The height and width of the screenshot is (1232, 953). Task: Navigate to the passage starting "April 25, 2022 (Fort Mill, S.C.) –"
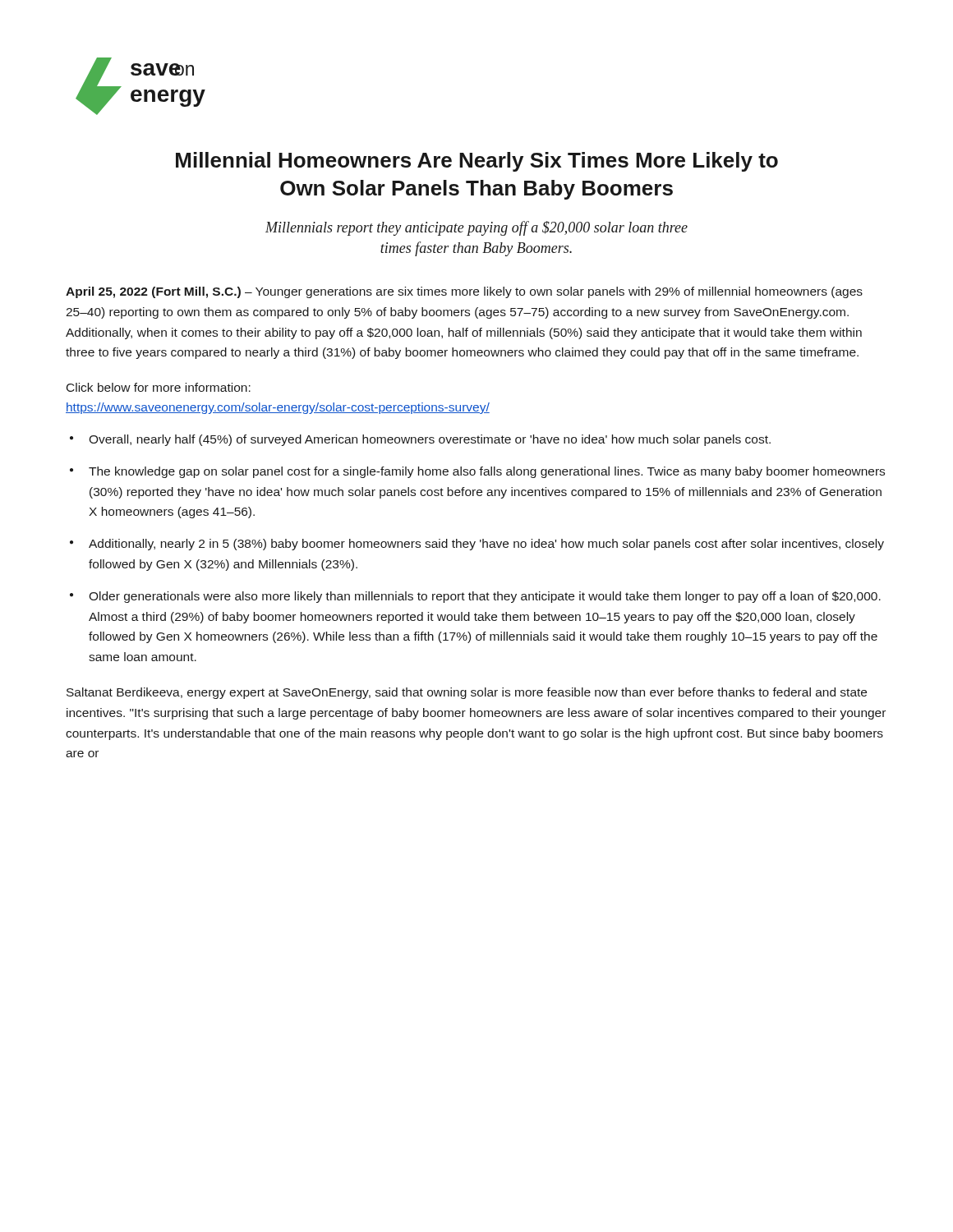(464, 322)
